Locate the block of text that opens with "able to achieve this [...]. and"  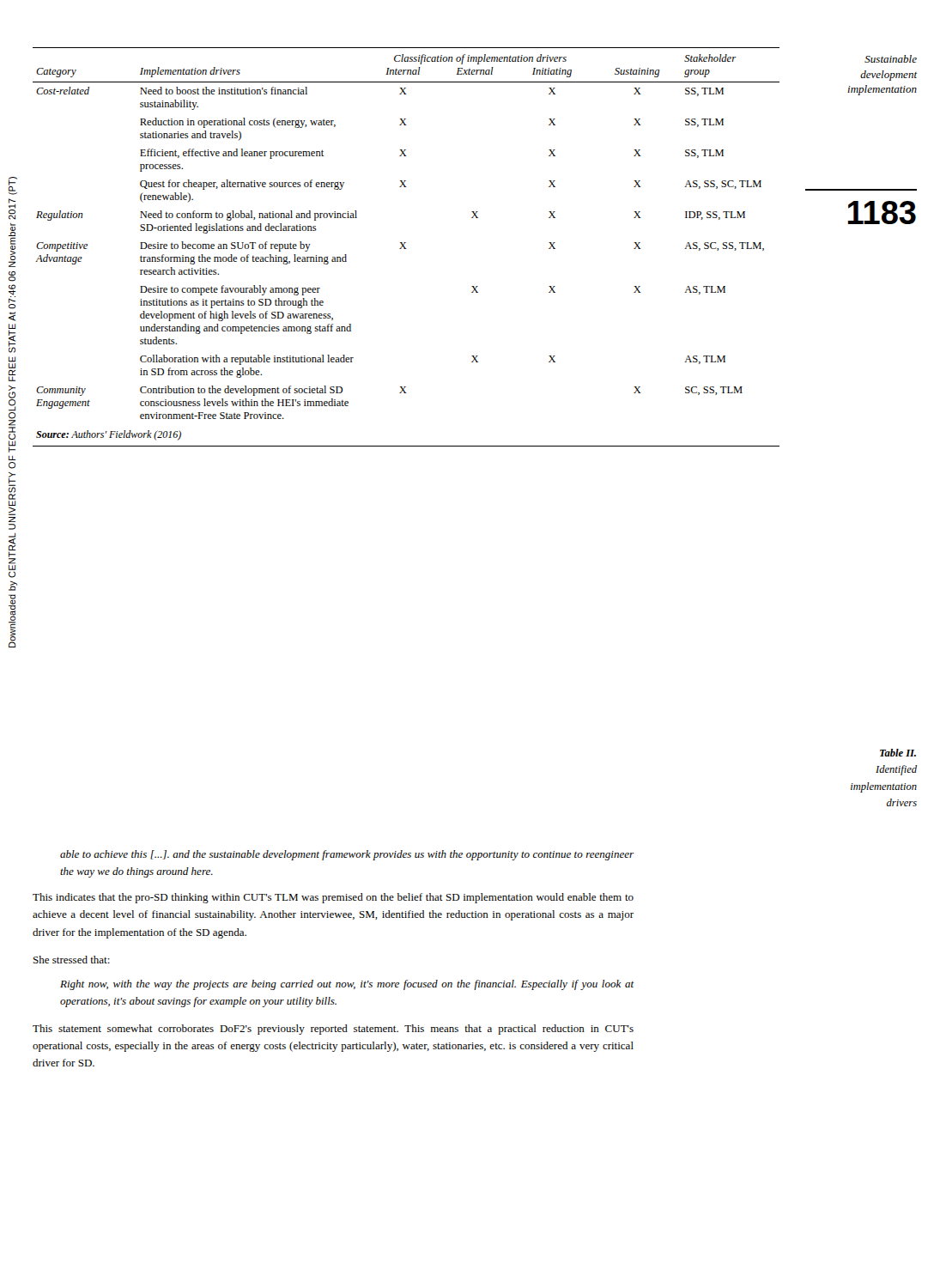point(347,855)
